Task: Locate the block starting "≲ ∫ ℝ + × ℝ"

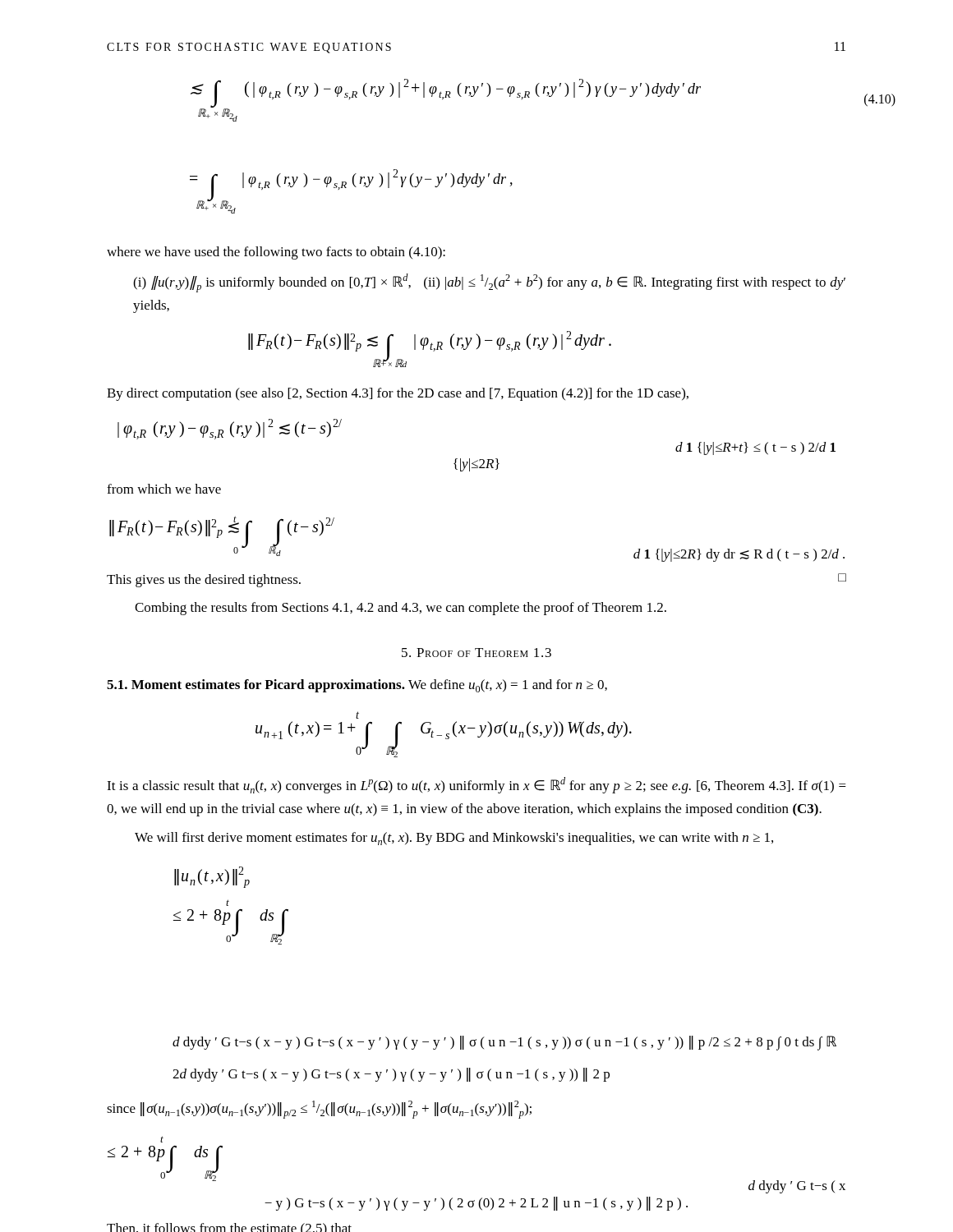Action: [x=476, y=113]
